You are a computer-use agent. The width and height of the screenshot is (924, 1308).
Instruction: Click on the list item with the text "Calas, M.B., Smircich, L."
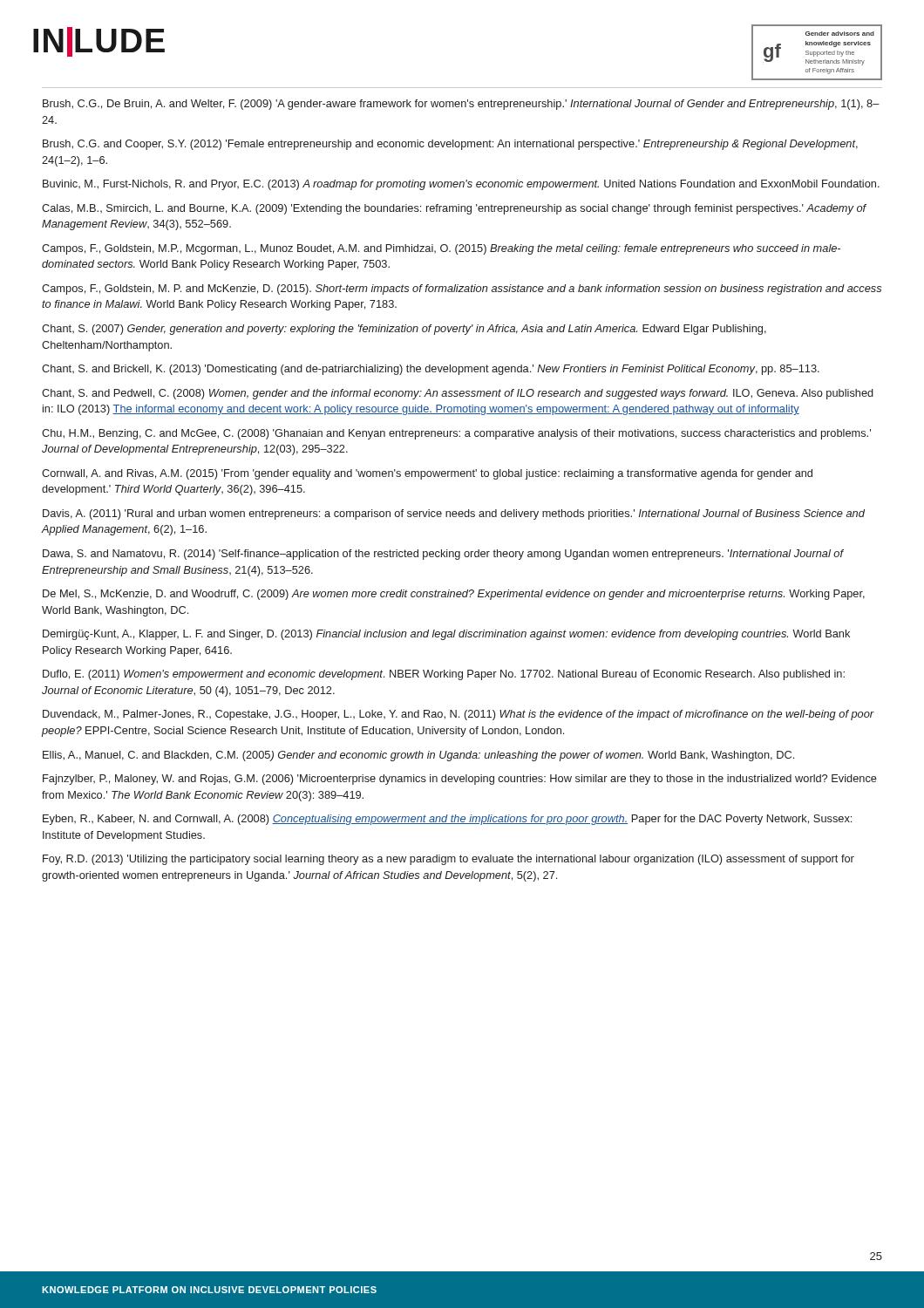454,216
